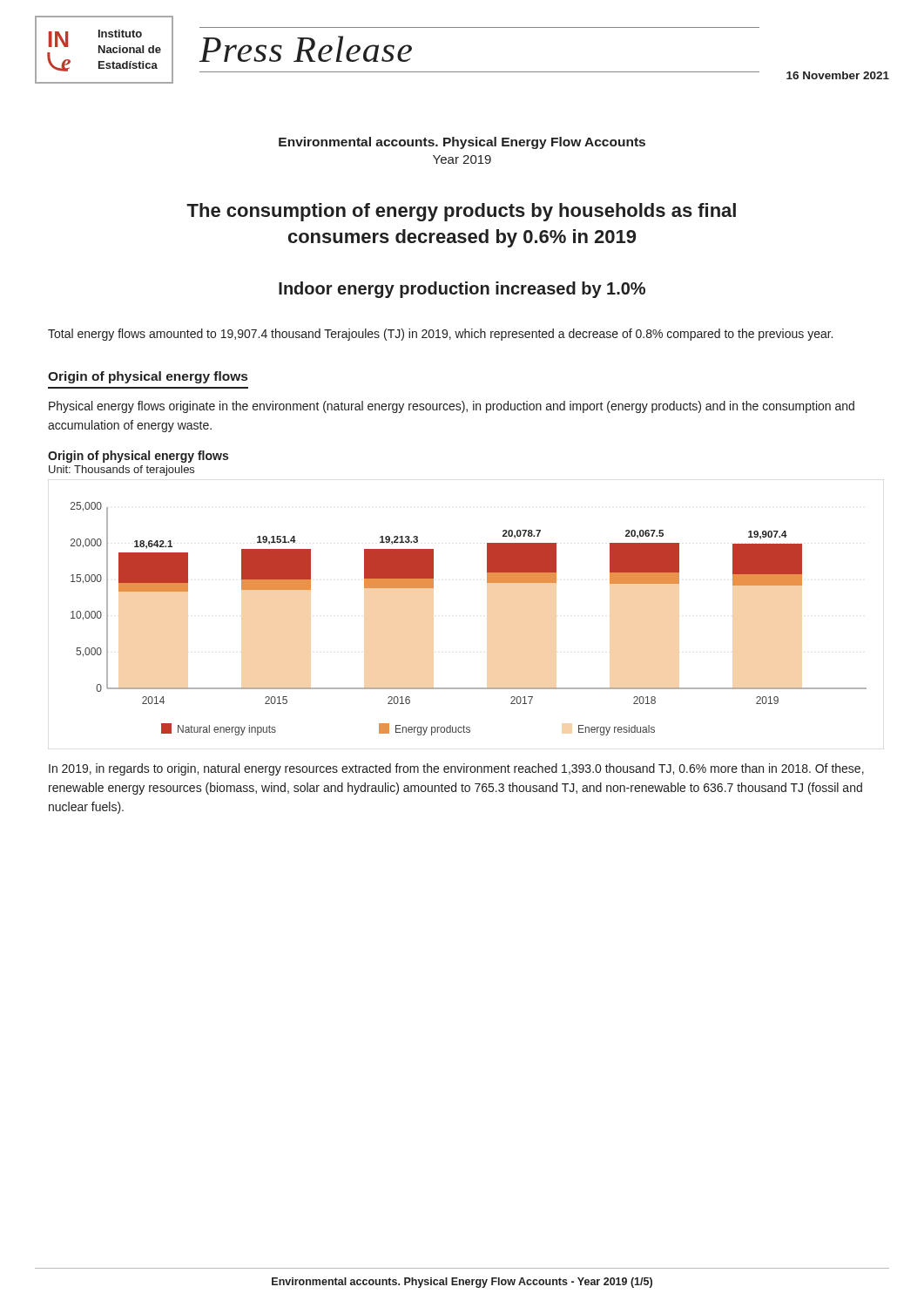This screenshot has height=1307, width=924.
Task: Locate the element starting "Total energy flows amounted"
Action: [441, 334]
